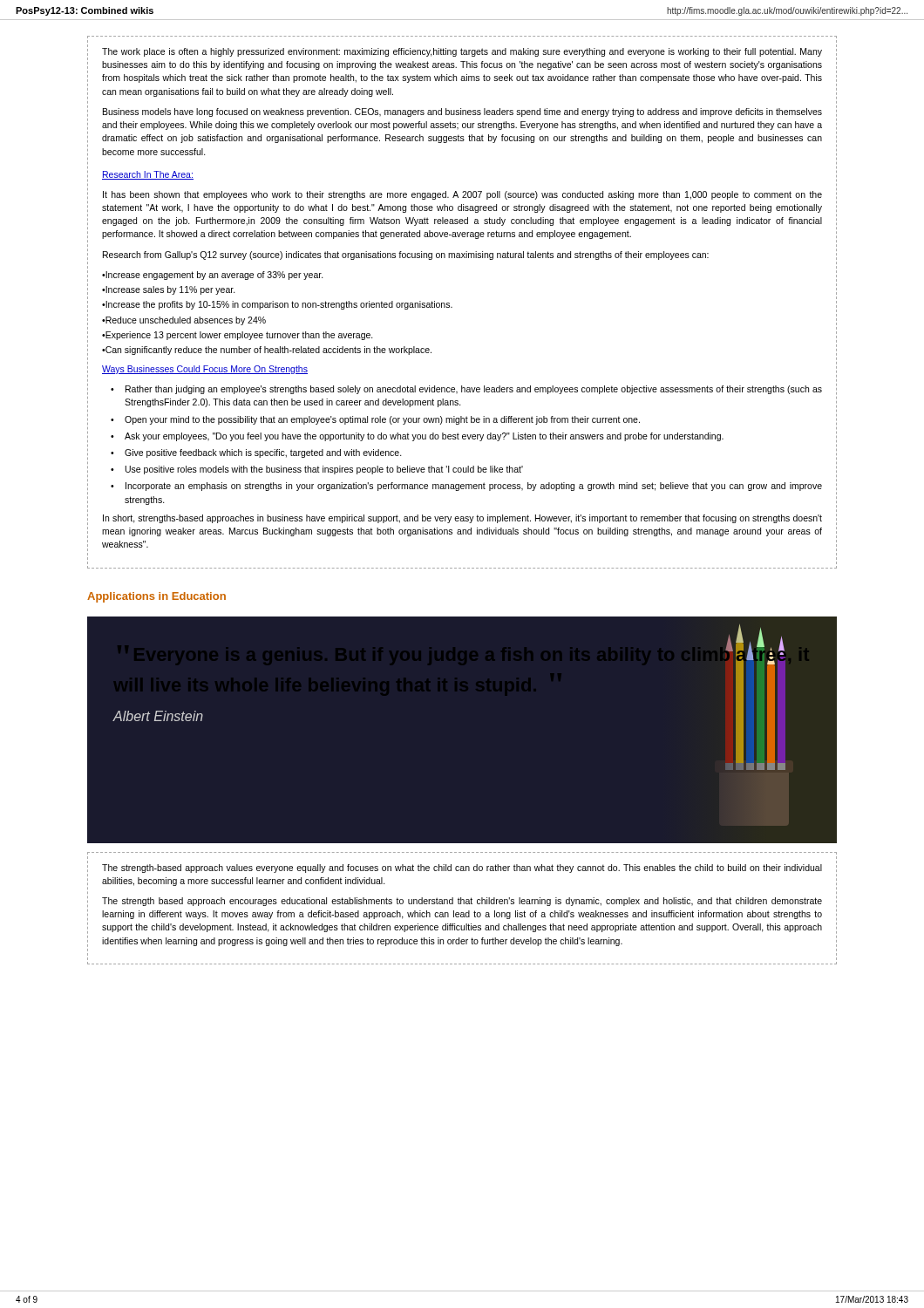Select the block starting "It has been shown that"

462,214
